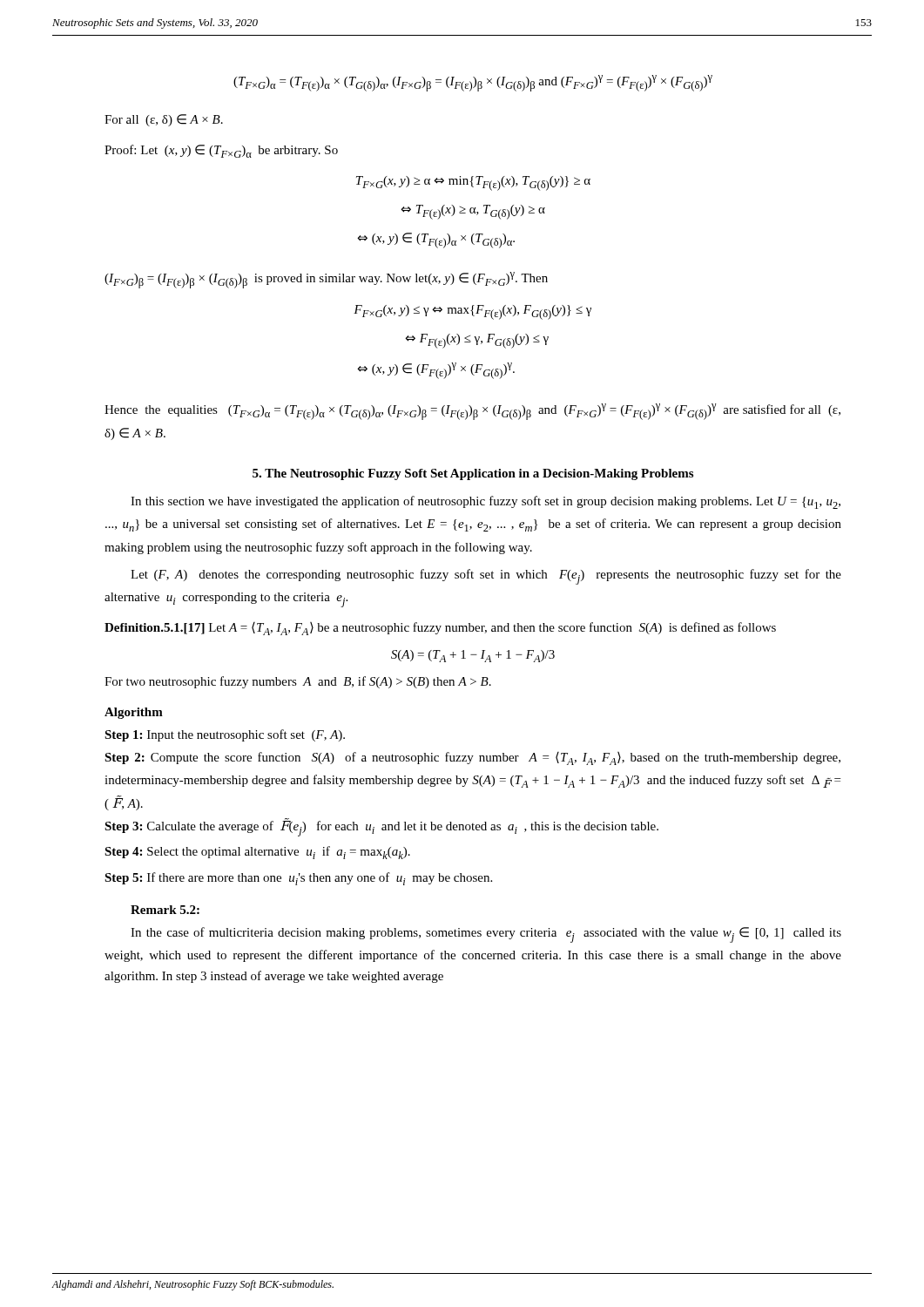Find the text block that says "Definition.5.1.[17] Let A ="
This screenshot has height=1307, width=924.
tap(440, 629)
